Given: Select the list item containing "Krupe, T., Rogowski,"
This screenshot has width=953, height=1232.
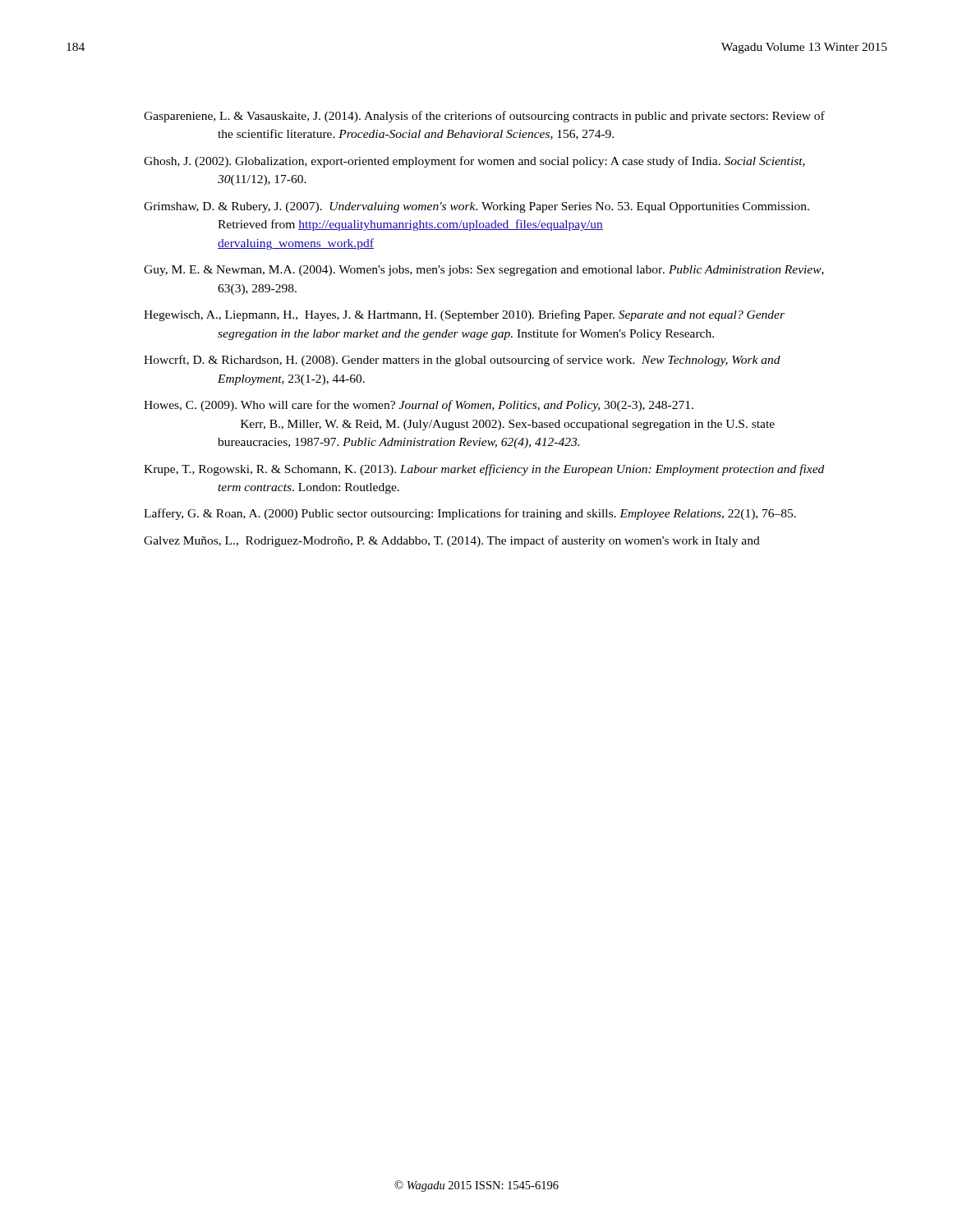Looking at the screenshot, I should (x=484, y=477).
